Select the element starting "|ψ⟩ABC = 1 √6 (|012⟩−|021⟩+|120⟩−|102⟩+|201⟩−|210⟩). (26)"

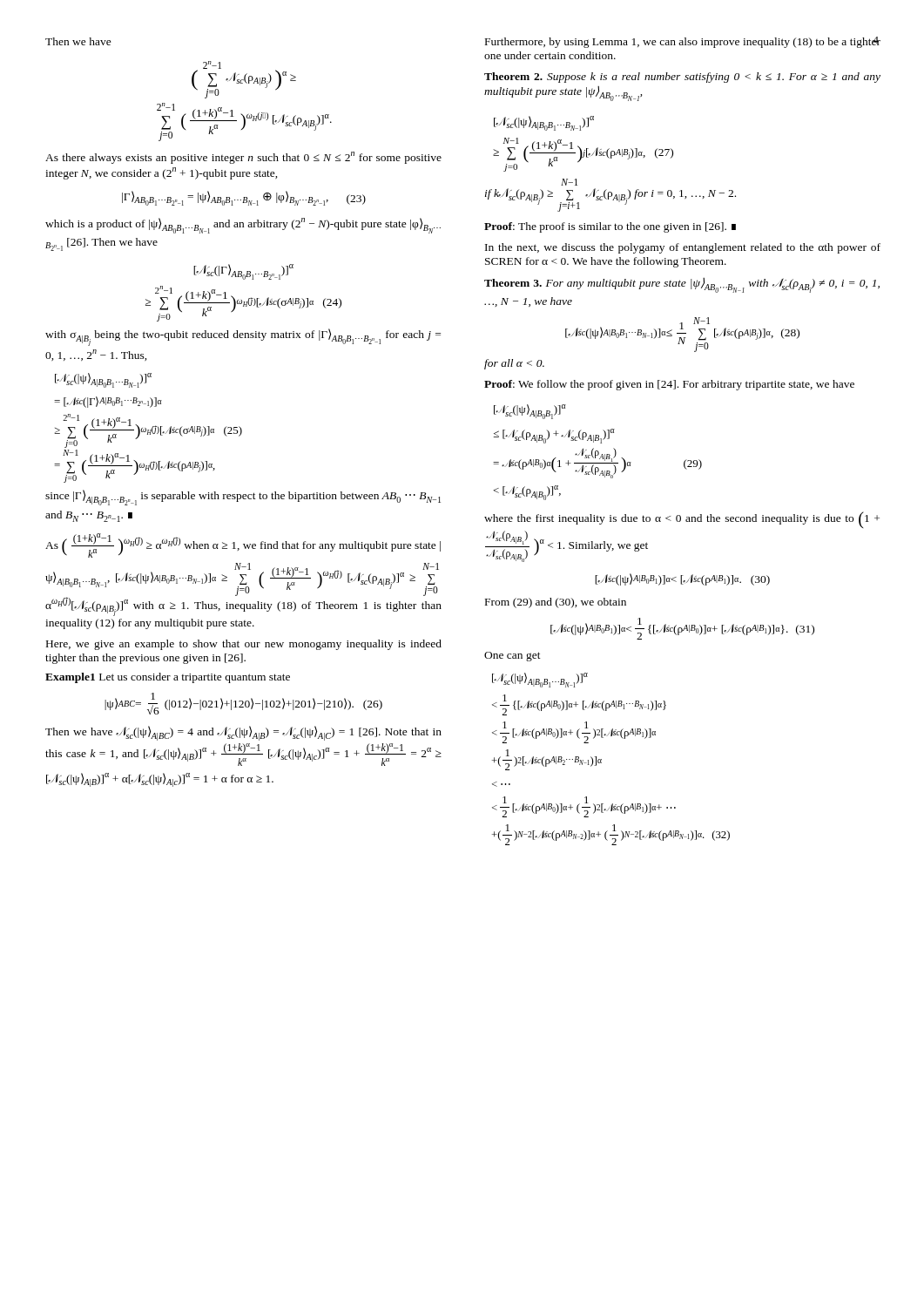(243, 704)
